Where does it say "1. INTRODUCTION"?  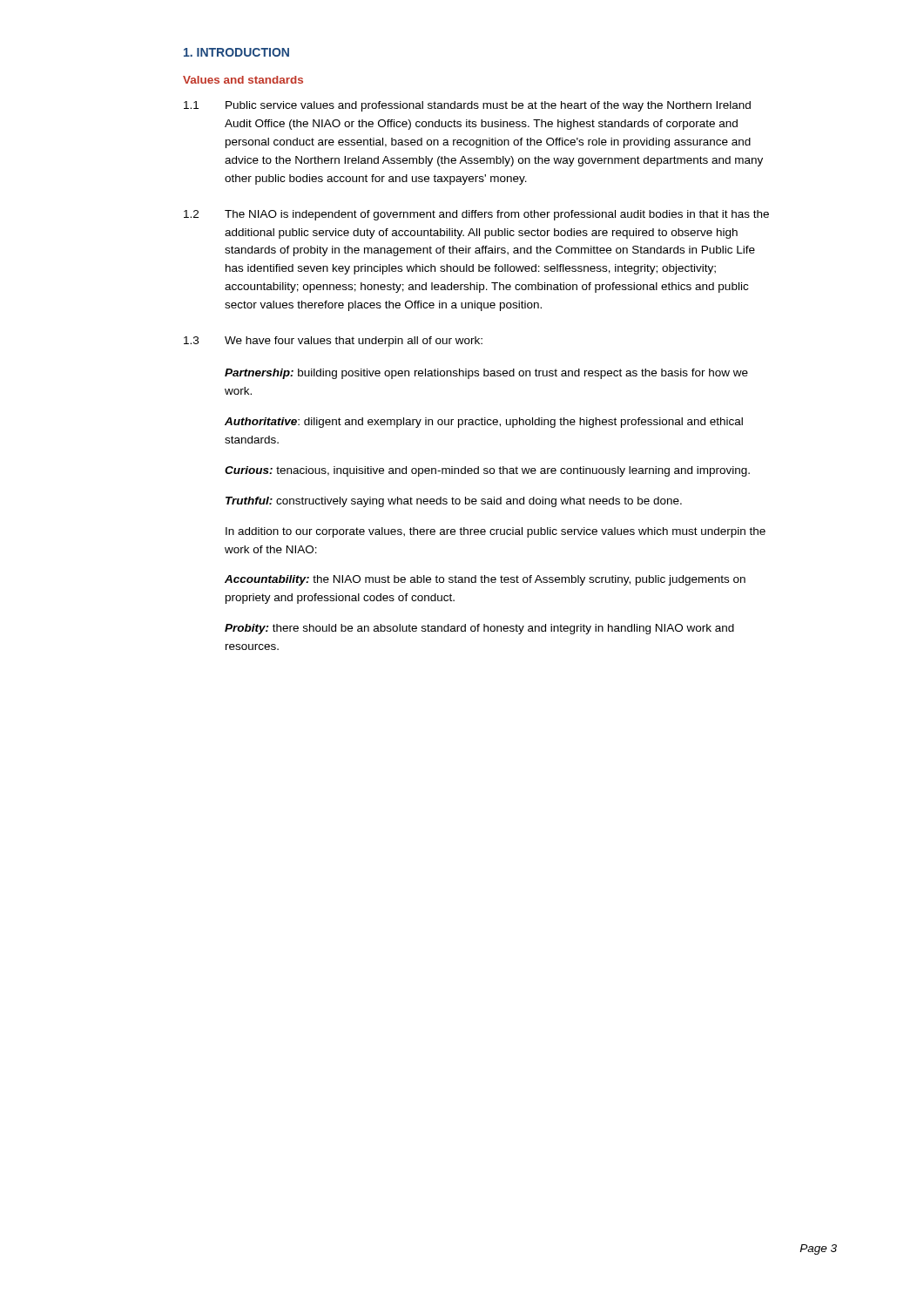[x=236, y=52]
